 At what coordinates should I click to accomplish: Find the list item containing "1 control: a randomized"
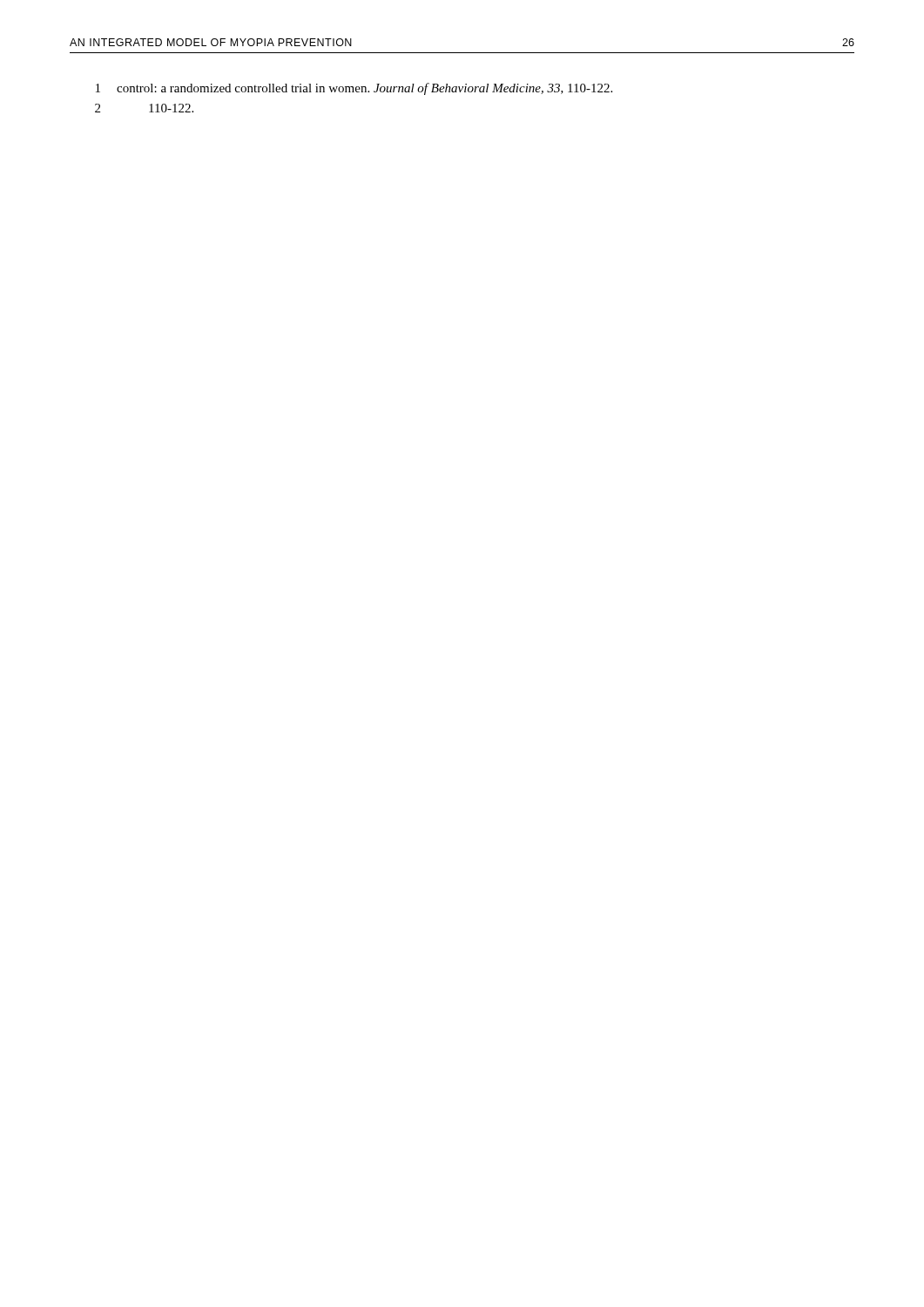coord(462,89)
